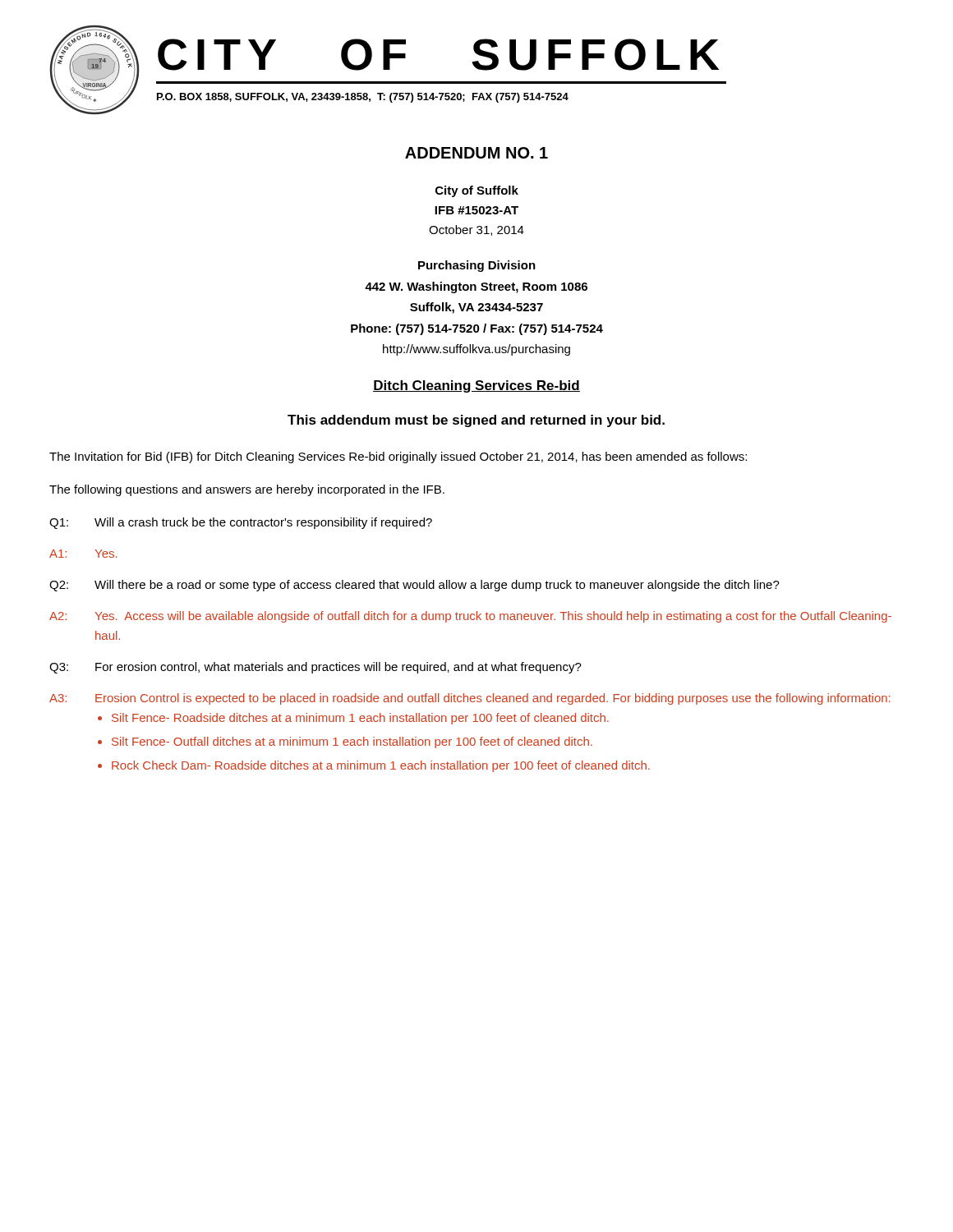
Task: Select the list item with the text "Q2: Will there be a road or"
Action: point(476,584)
